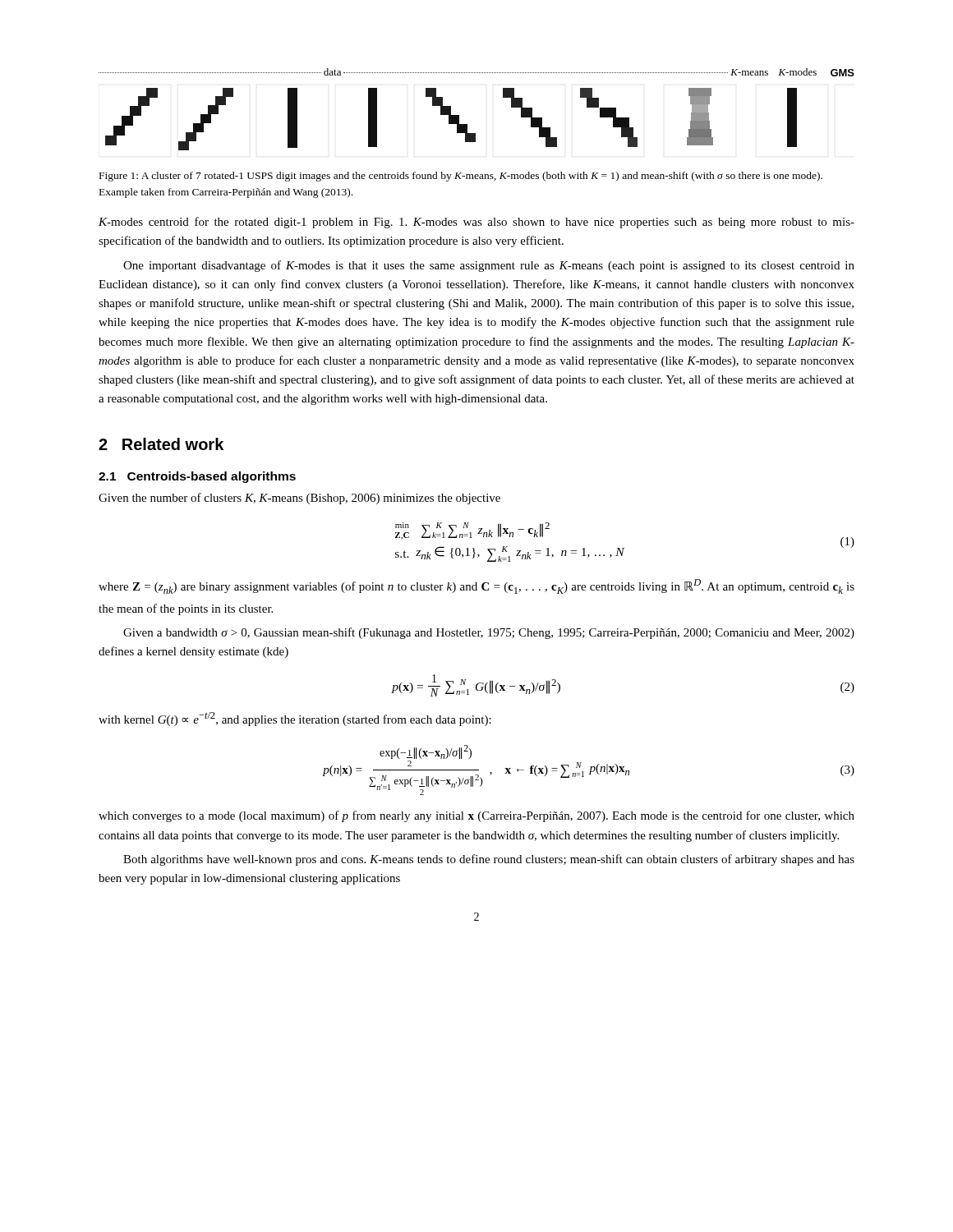Select the region starting "Figure 1: A cluster"
953x1232 pixels.
point(461,183)
